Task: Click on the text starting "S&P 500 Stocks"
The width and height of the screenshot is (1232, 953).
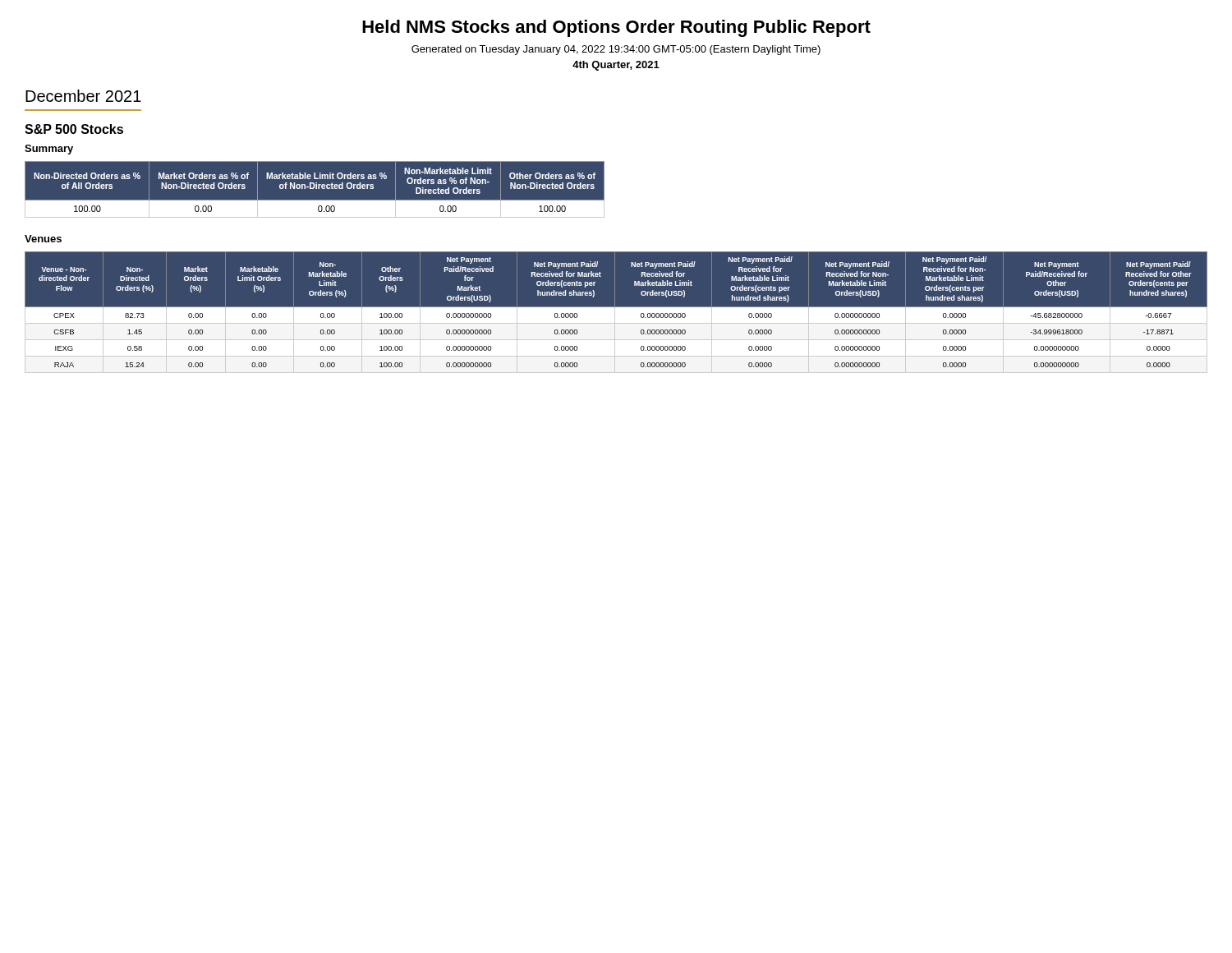Action: click(74, 129)
